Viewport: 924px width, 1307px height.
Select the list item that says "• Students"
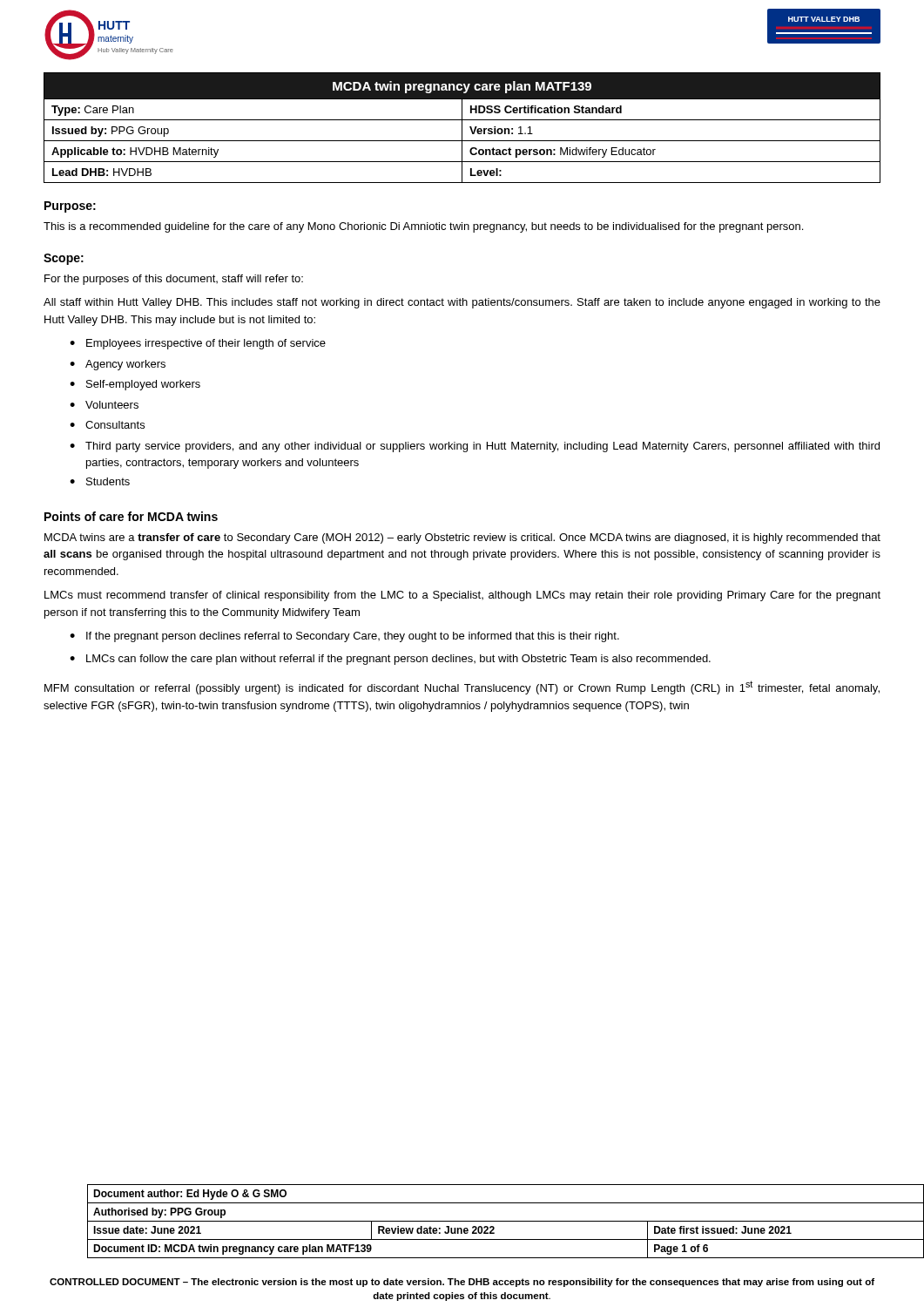(x=100, y=481)
